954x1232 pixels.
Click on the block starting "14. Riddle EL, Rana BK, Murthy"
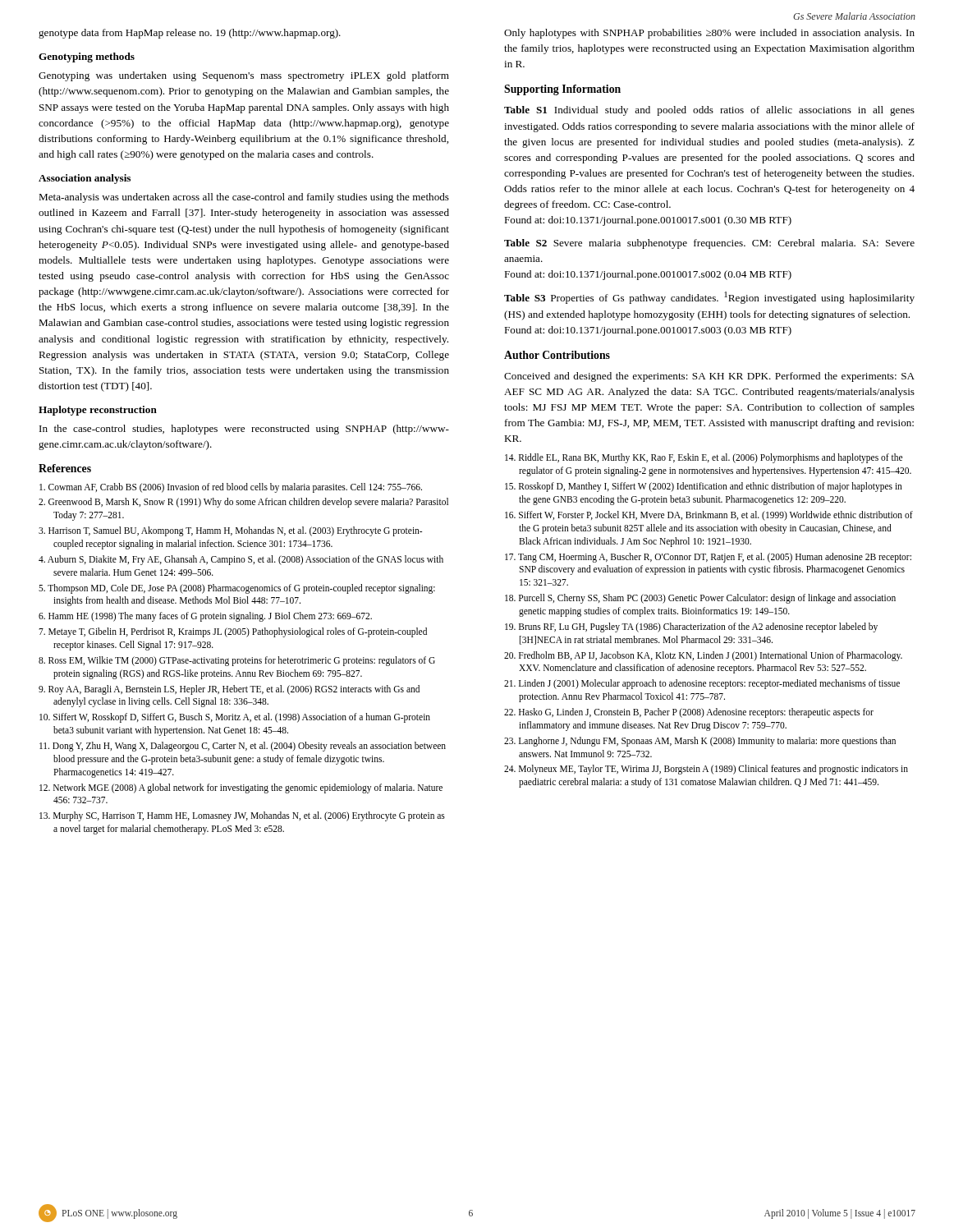point(708,464)
